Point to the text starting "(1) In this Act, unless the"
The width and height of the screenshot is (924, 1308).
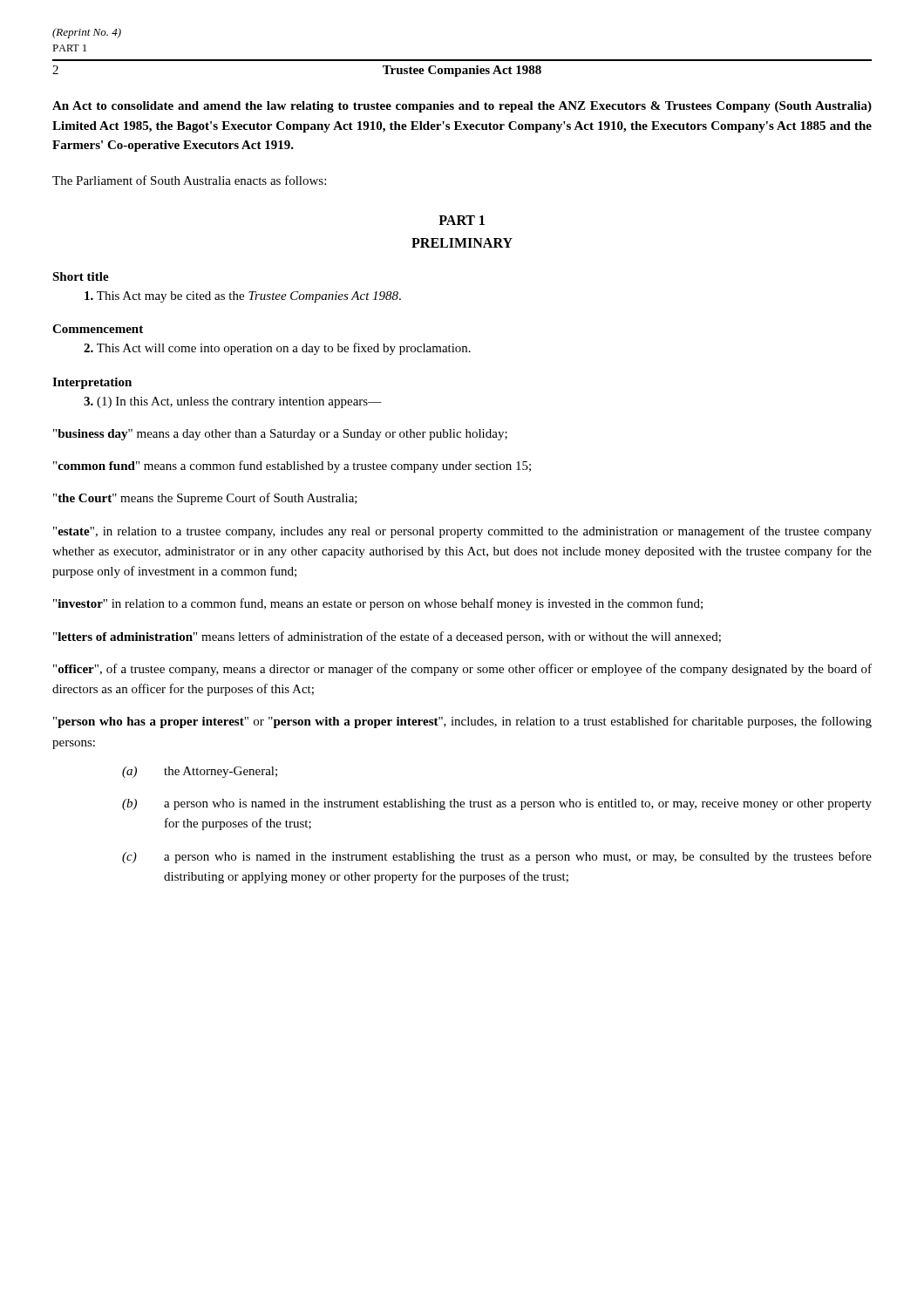coord(232,401)
